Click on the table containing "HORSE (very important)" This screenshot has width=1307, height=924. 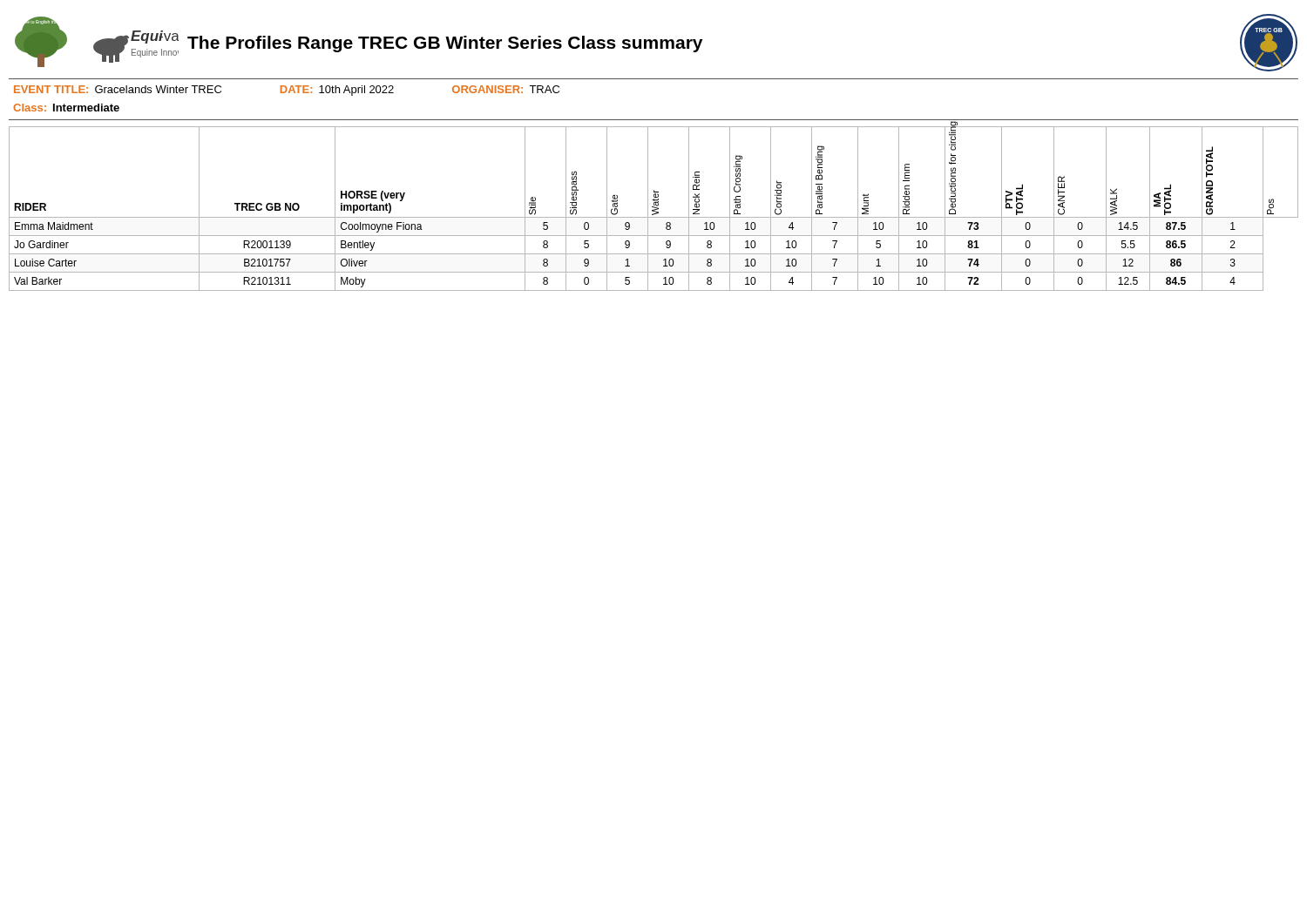tap(654, 209)
